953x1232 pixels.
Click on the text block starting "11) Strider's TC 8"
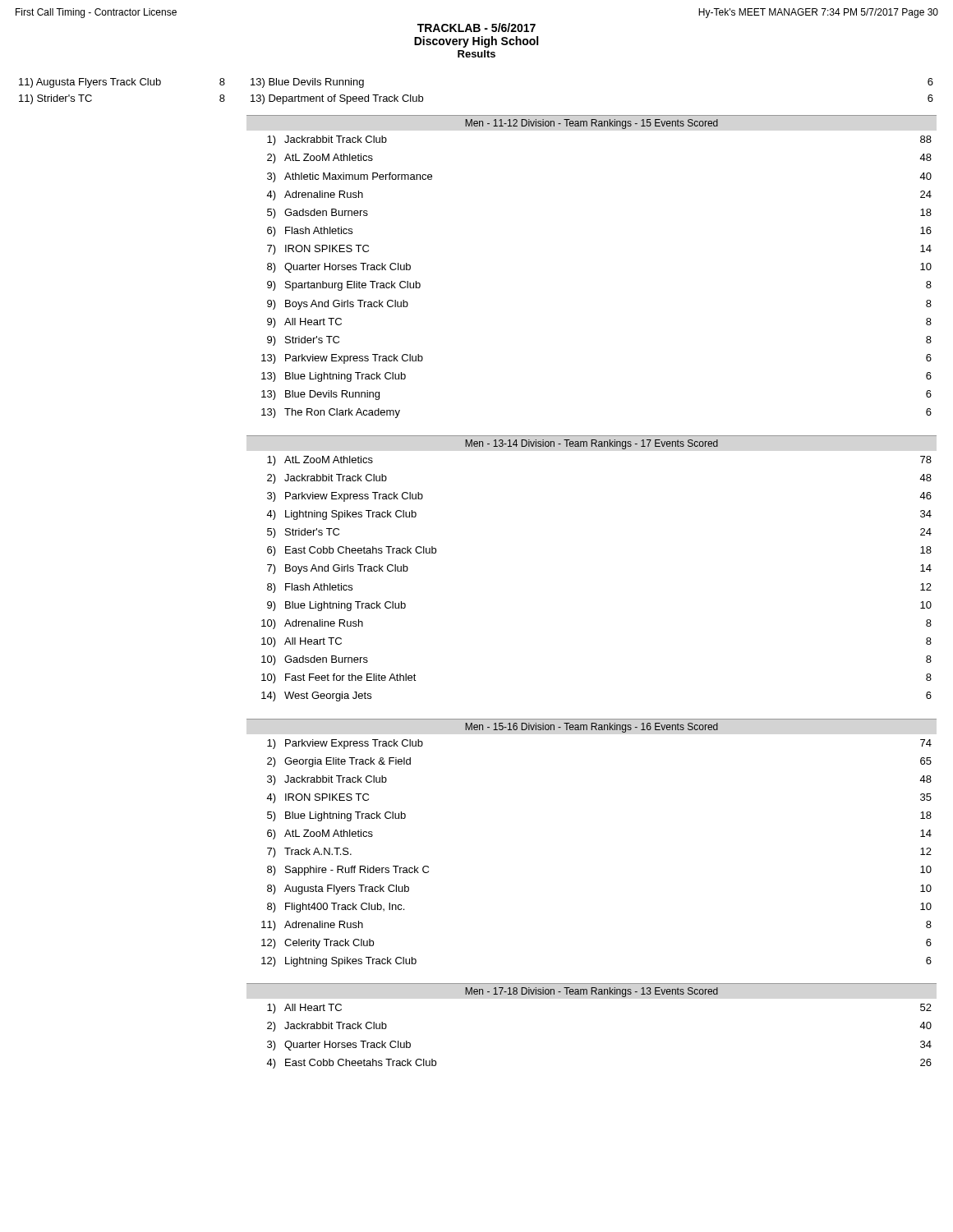(56, 101)
